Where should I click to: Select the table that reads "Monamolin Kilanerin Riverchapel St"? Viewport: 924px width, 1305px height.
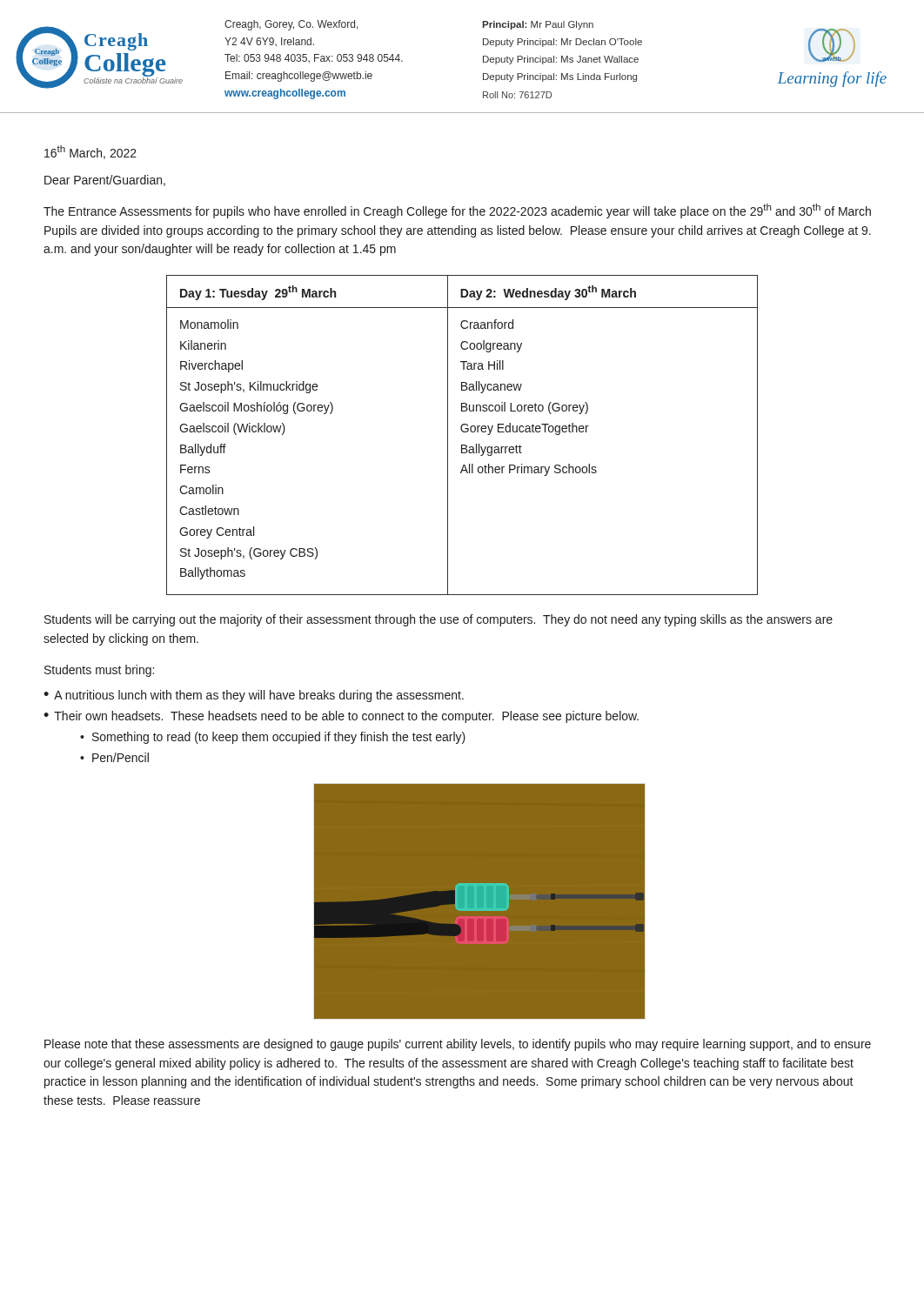pyautogui.click(x=462, y=435)
